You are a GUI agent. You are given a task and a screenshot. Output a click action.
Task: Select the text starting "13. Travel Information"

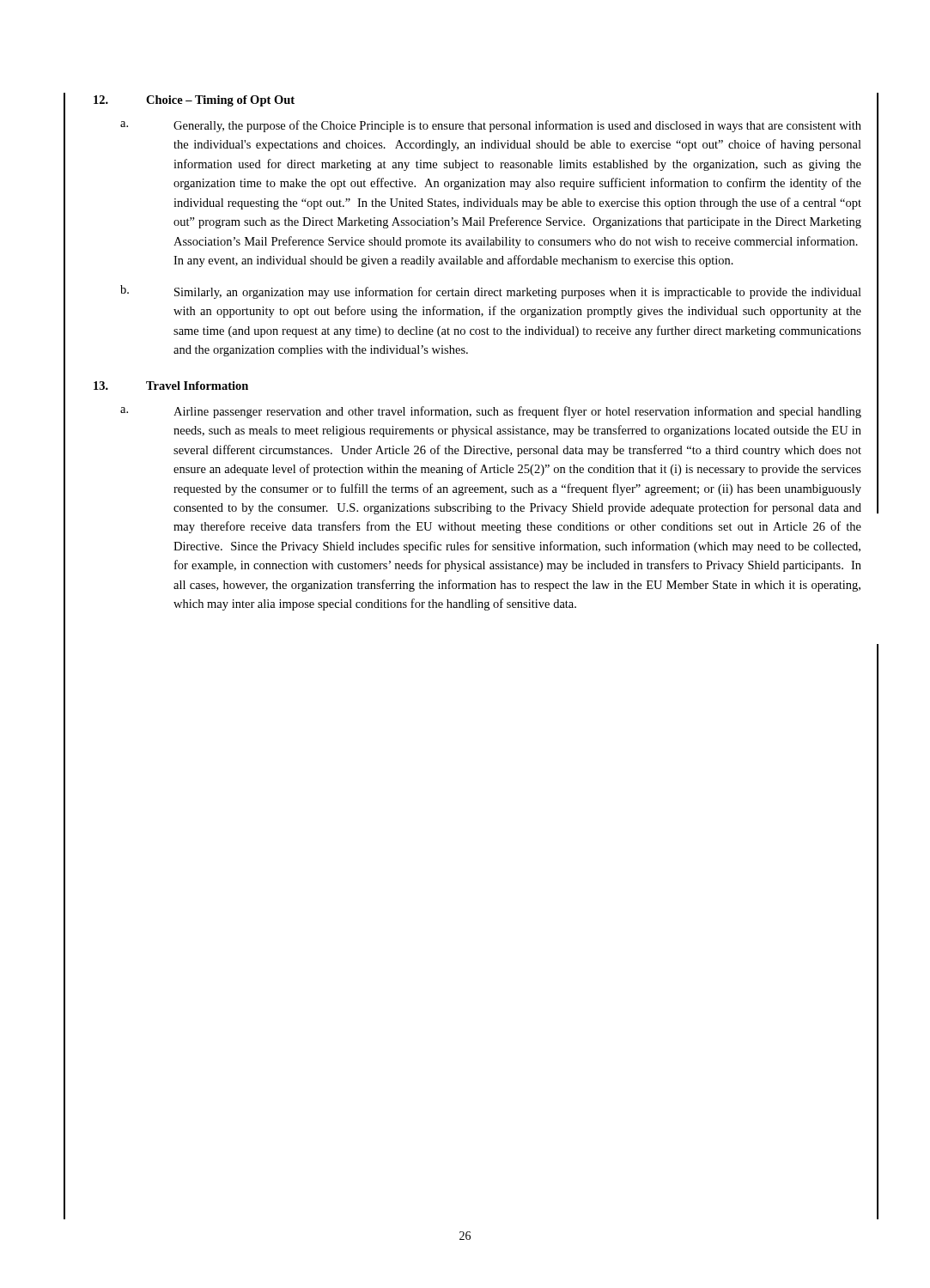click(x=171, y=386)
